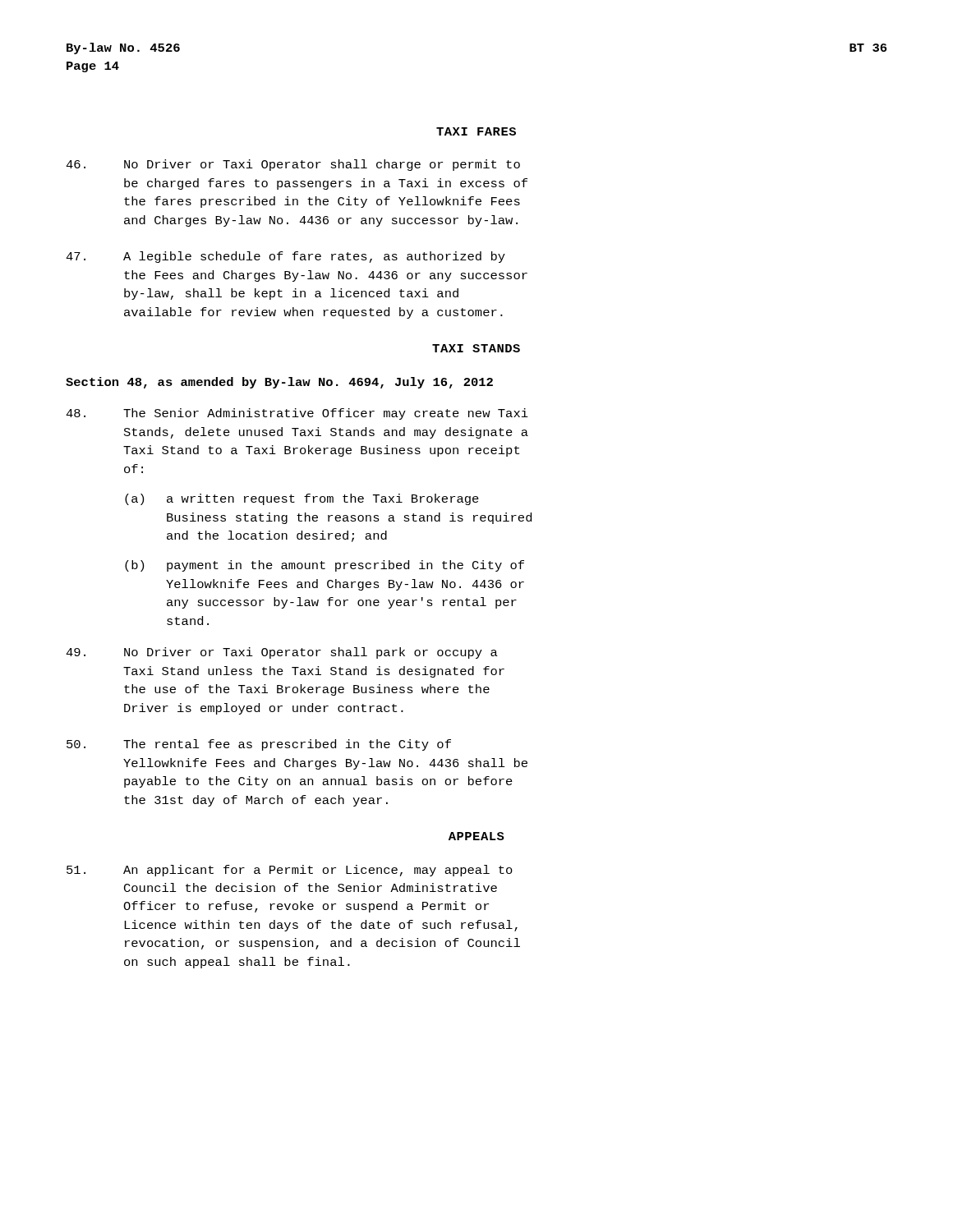The height and width of the screenshot is (1232, 953).
Task: Locate the section header that says "Section 48, as"
Action: (280, 383)
